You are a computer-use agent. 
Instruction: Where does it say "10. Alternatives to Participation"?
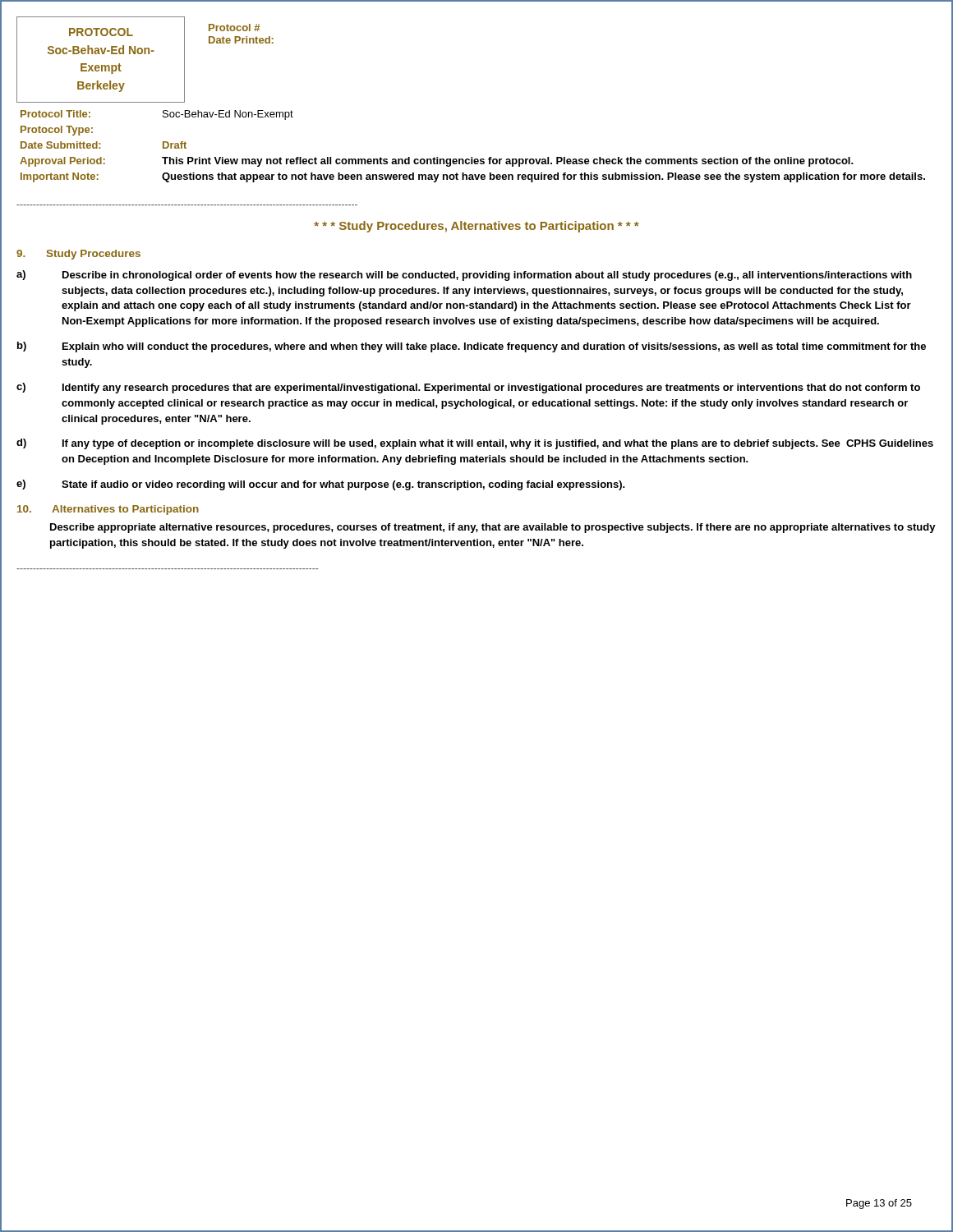pos(108,509)
